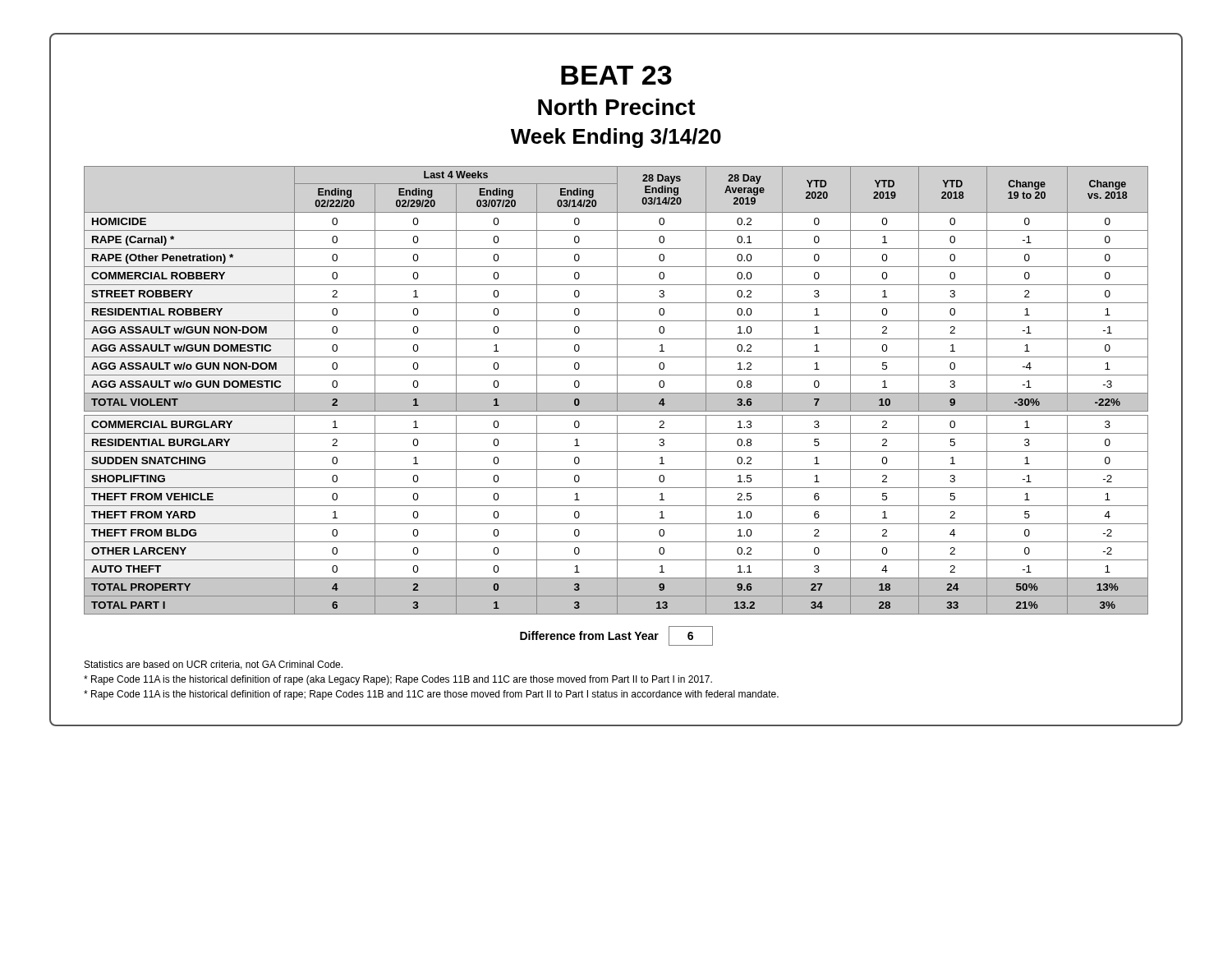1232x953 pixels.
Task: Point to the title beginning "BEAT 23 North"
Action: 616,104
